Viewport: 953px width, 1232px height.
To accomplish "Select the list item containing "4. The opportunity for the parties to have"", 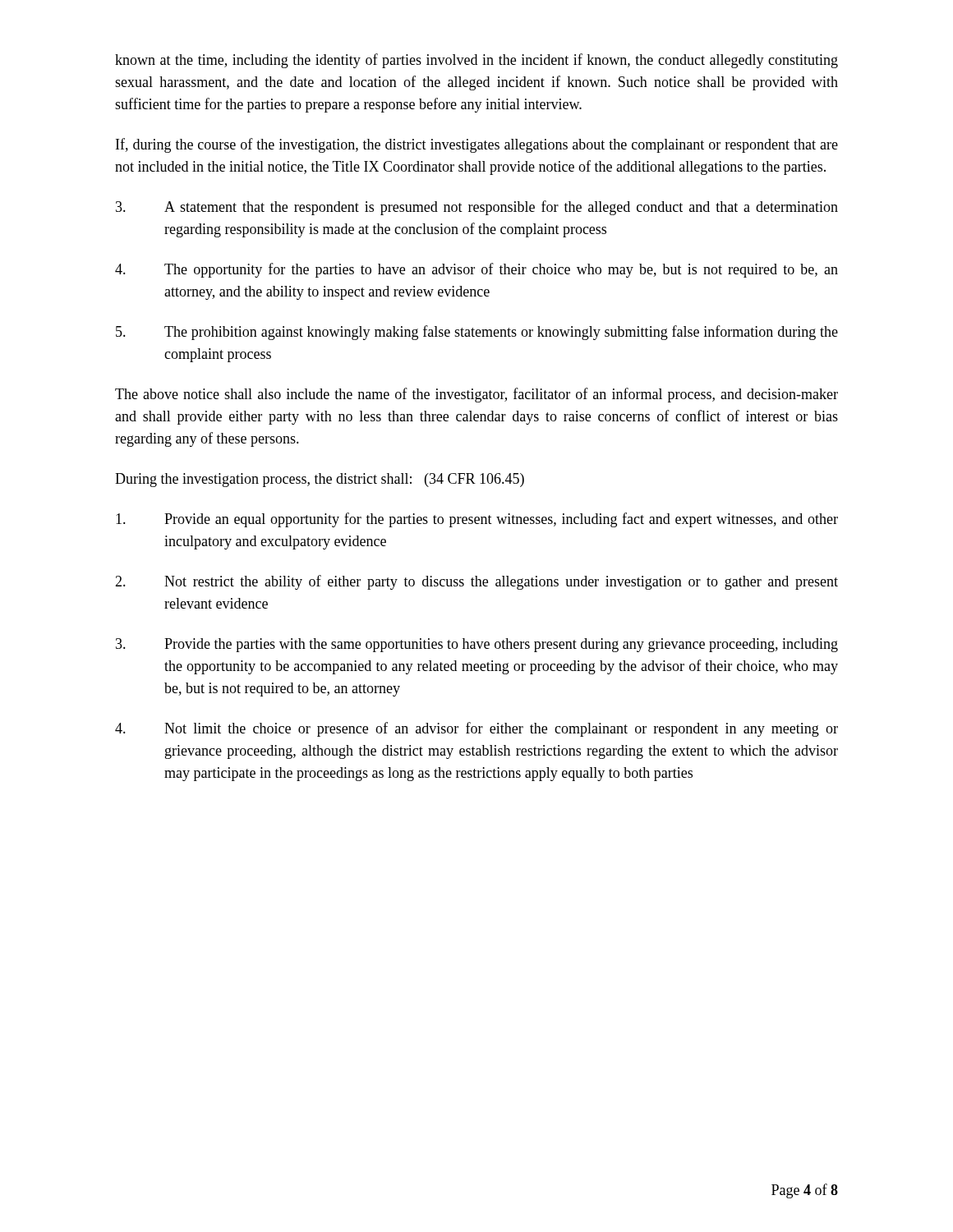I will tap(476, 281).
